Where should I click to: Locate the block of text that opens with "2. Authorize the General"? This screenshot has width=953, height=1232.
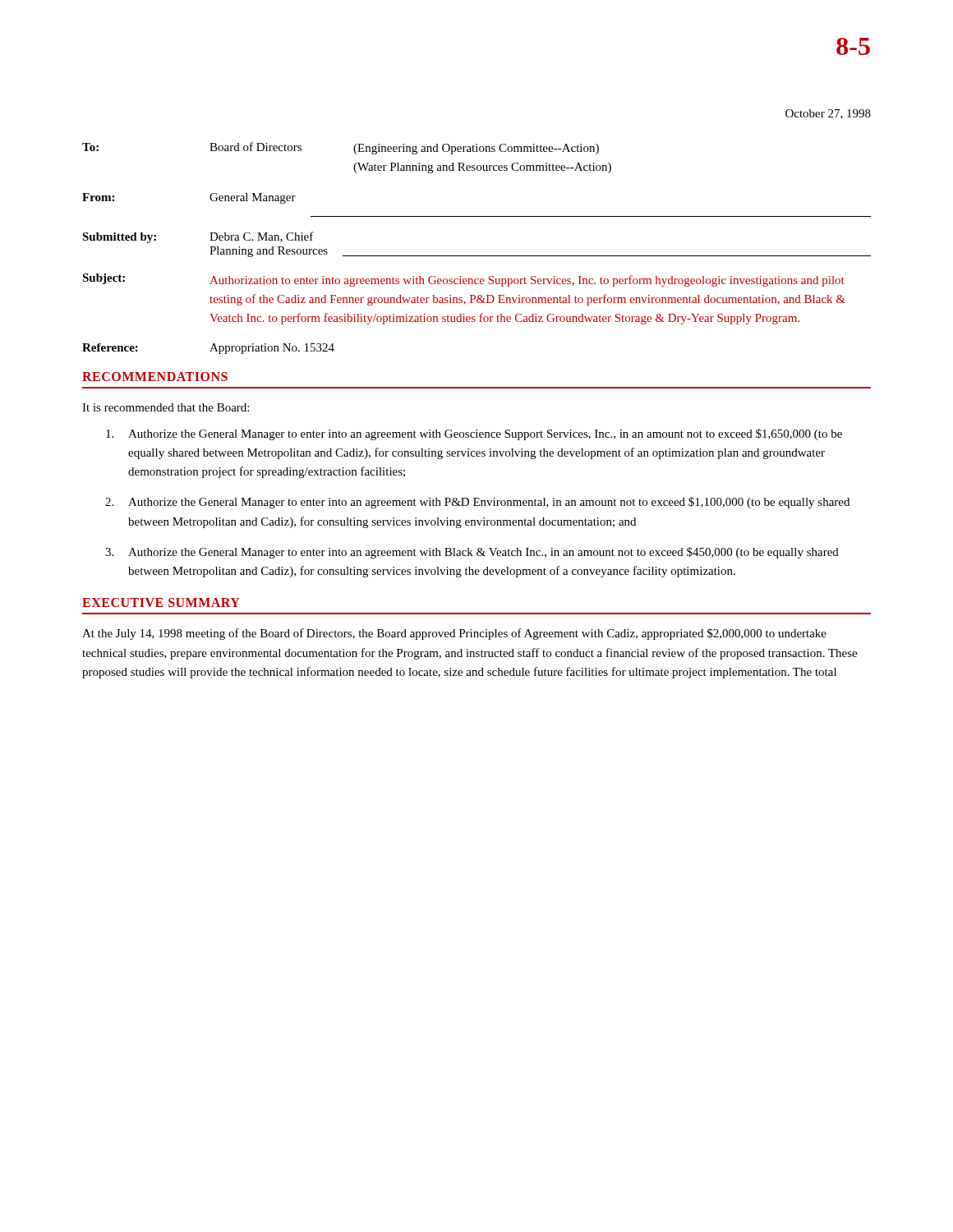coord(488,512)
